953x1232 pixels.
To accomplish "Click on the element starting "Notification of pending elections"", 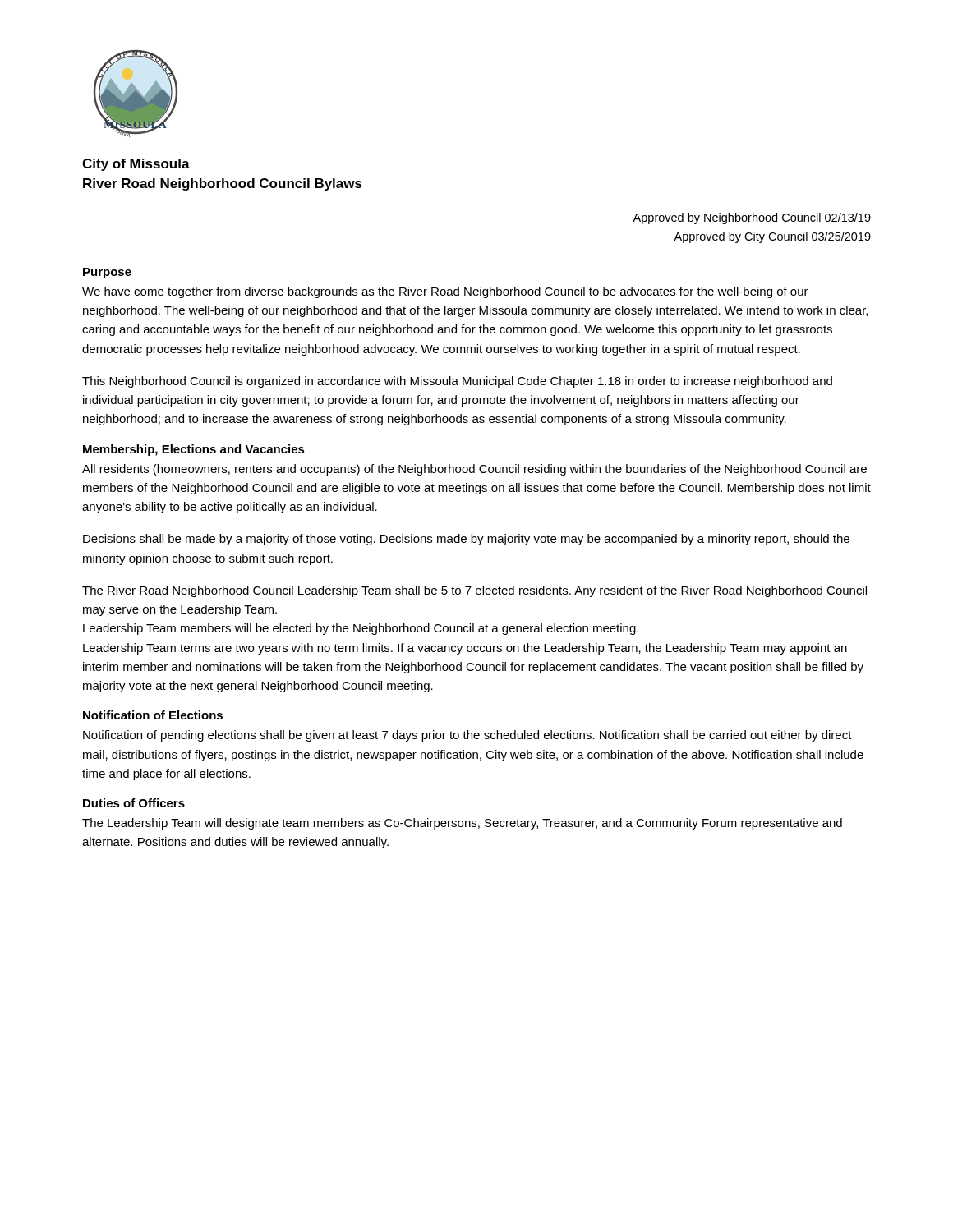I will [473, 754].
